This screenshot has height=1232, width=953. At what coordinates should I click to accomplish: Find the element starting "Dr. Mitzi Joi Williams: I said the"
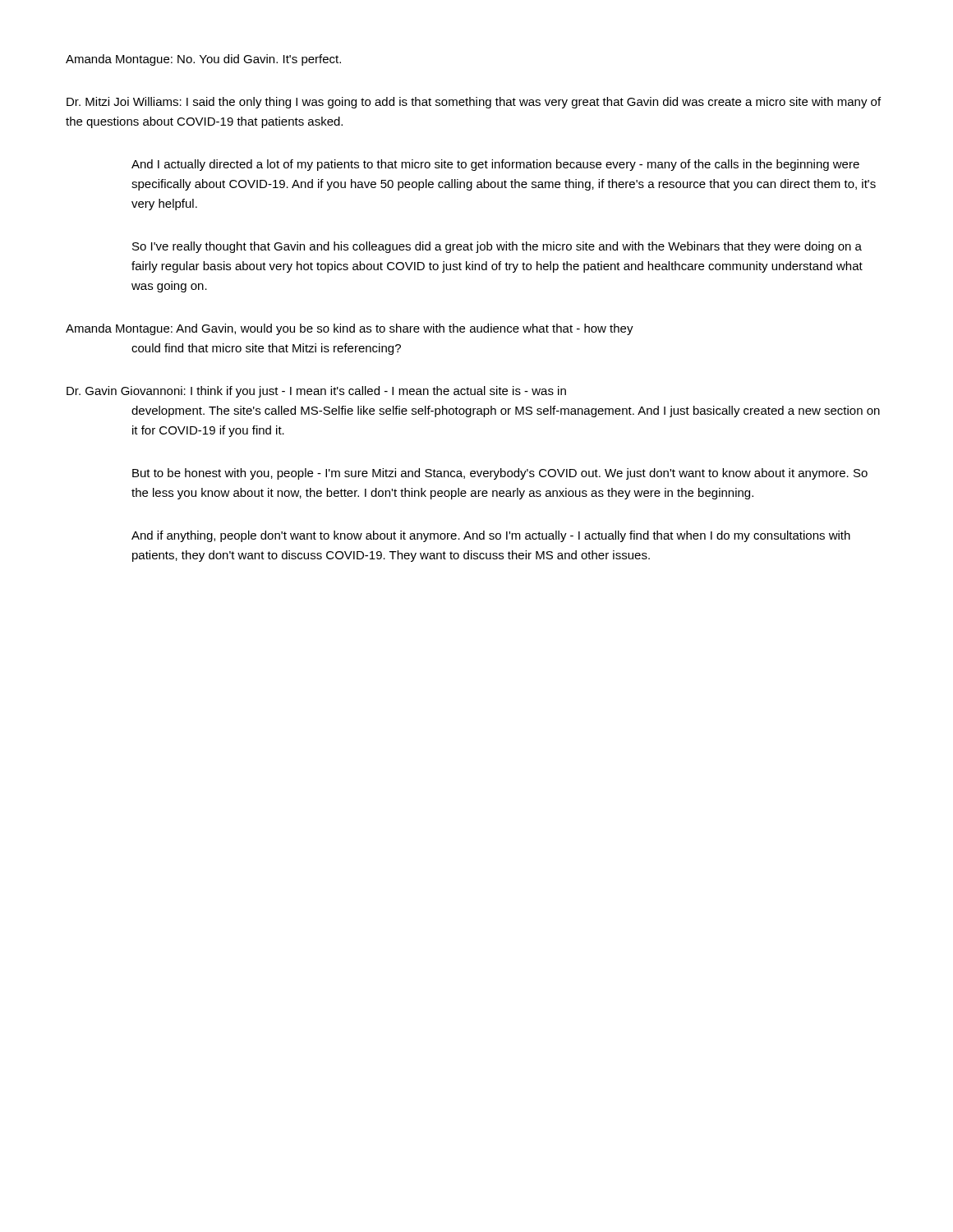point(476,112)
